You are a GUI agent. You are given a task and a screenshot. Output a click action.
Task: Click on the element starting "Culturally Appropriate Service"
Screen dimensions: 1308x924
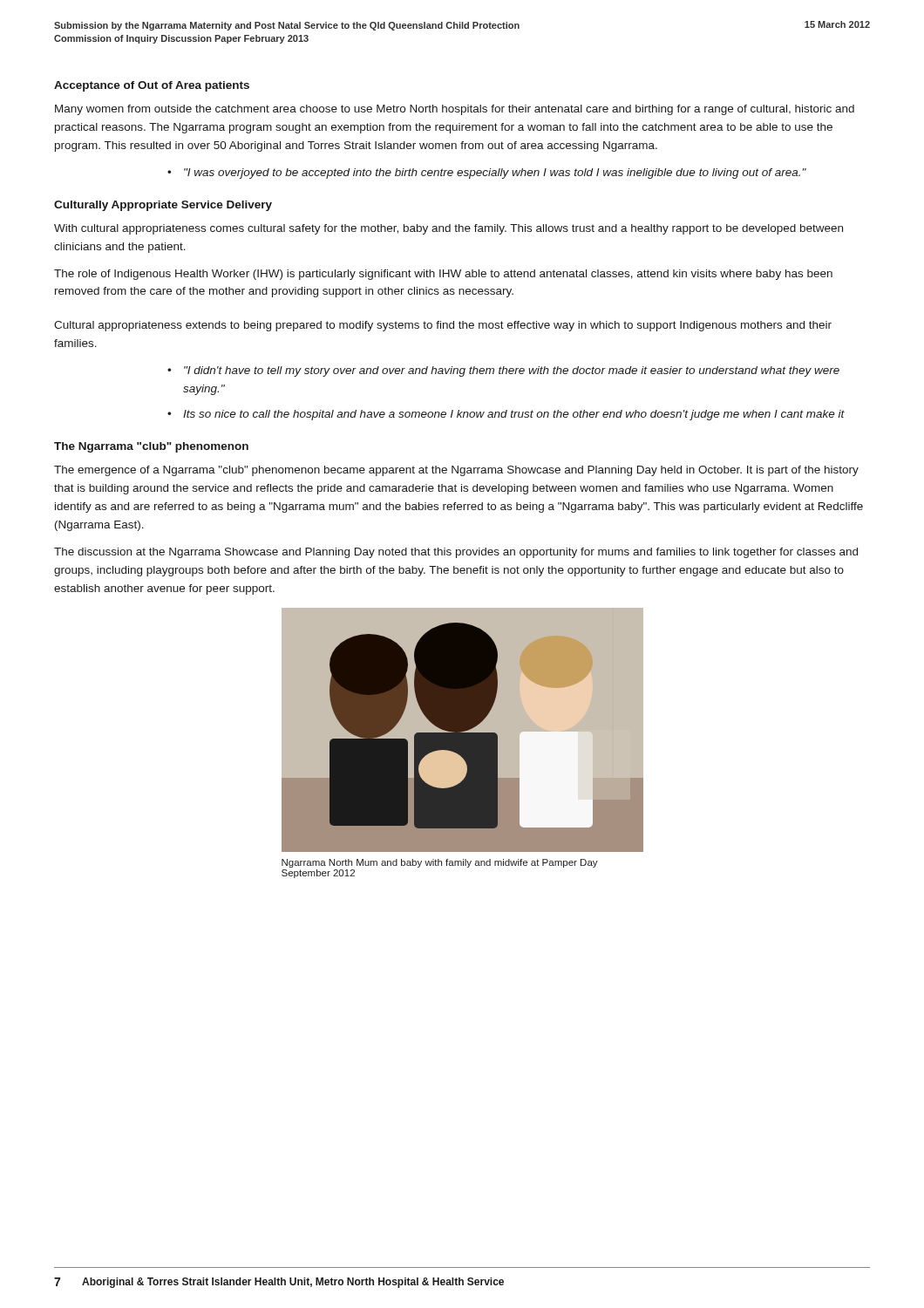(x=163, y=204)
